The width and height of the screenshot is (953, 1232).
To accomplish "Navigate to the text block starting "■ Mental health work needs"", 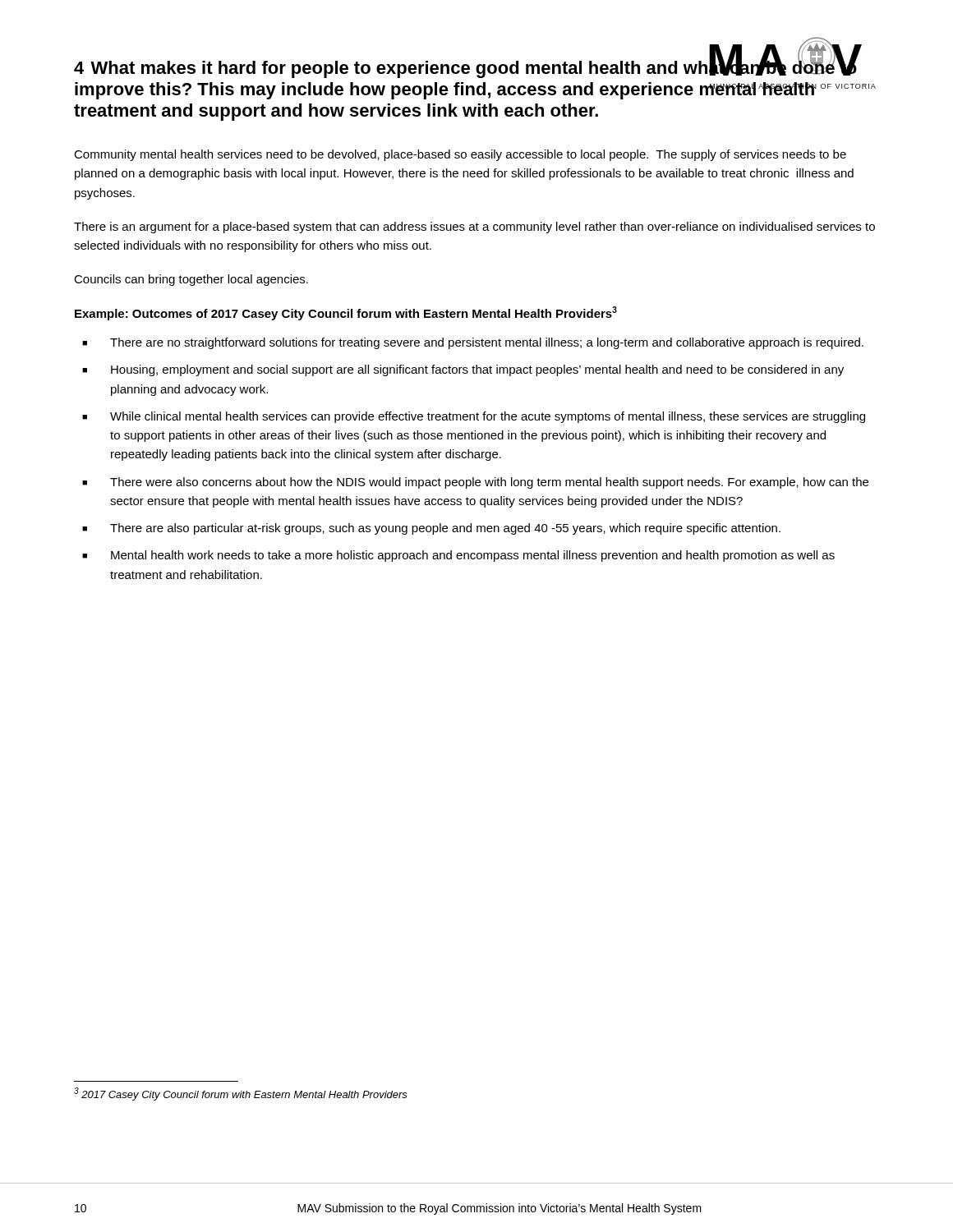I will tap(476, 565).
